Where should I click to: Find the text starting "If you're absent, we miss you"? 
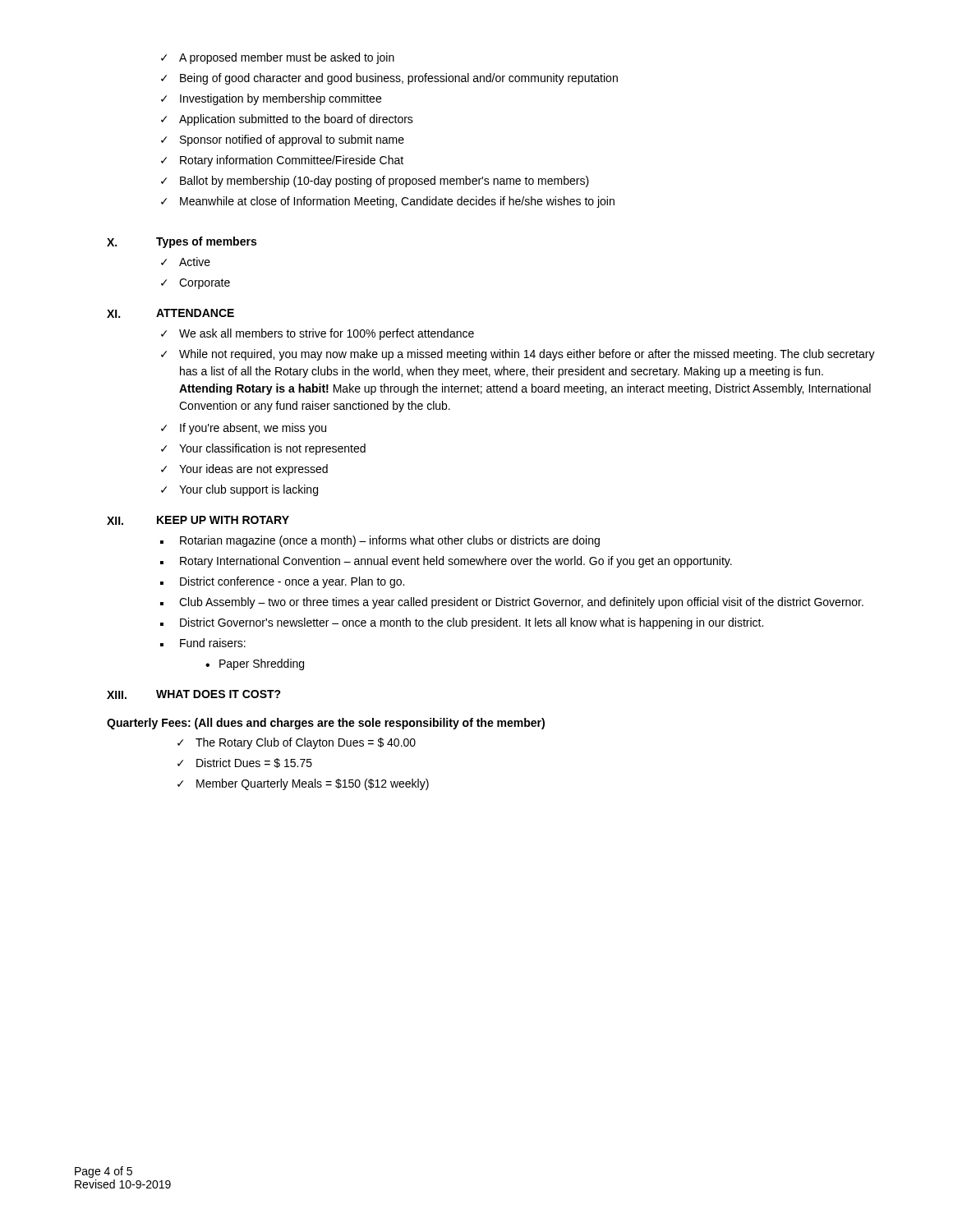[x=253, y=428]
